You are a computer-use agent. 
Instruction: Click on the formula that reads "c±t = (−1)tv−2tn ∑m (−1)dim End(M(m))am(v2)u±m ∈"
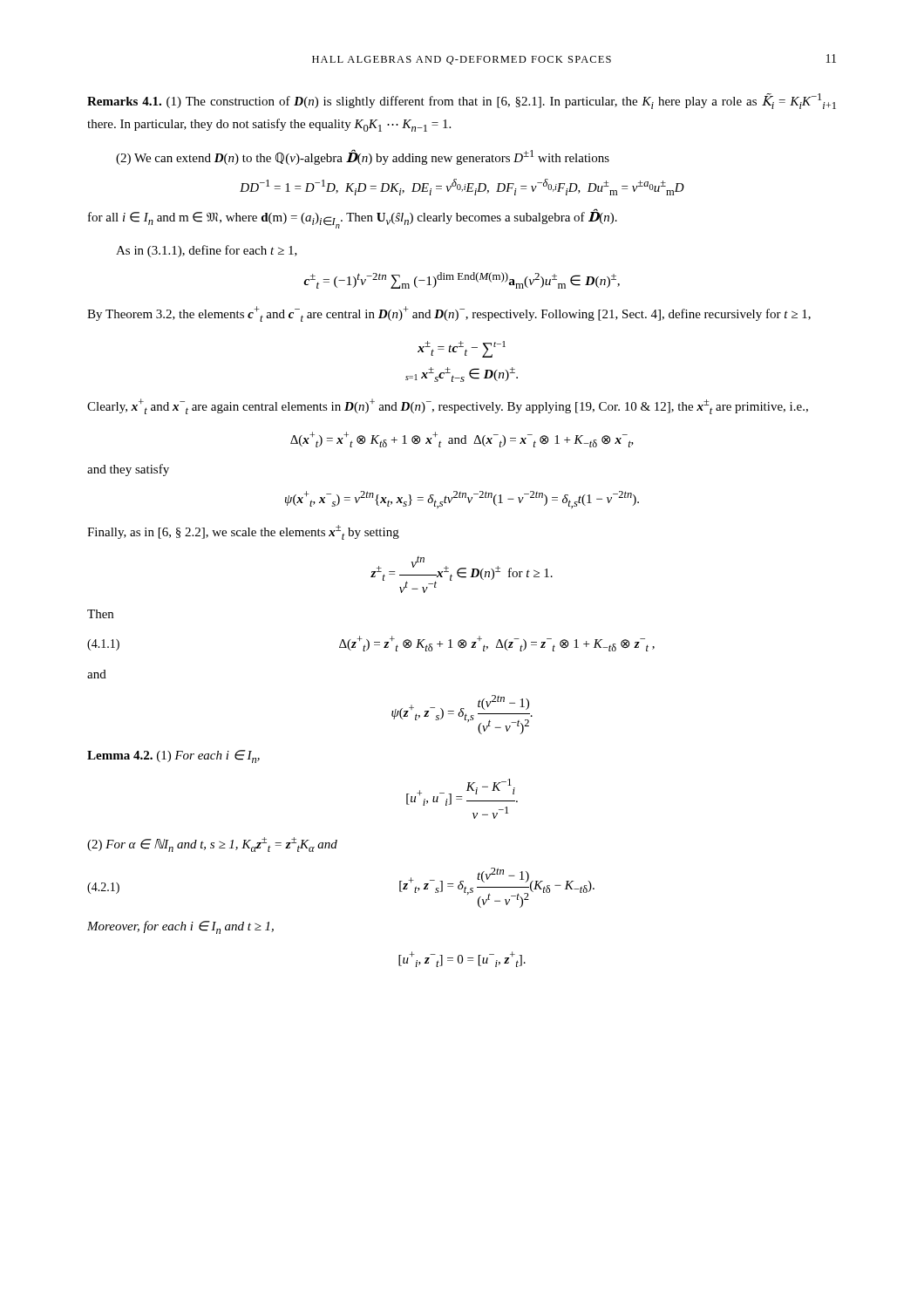[462, 281]
